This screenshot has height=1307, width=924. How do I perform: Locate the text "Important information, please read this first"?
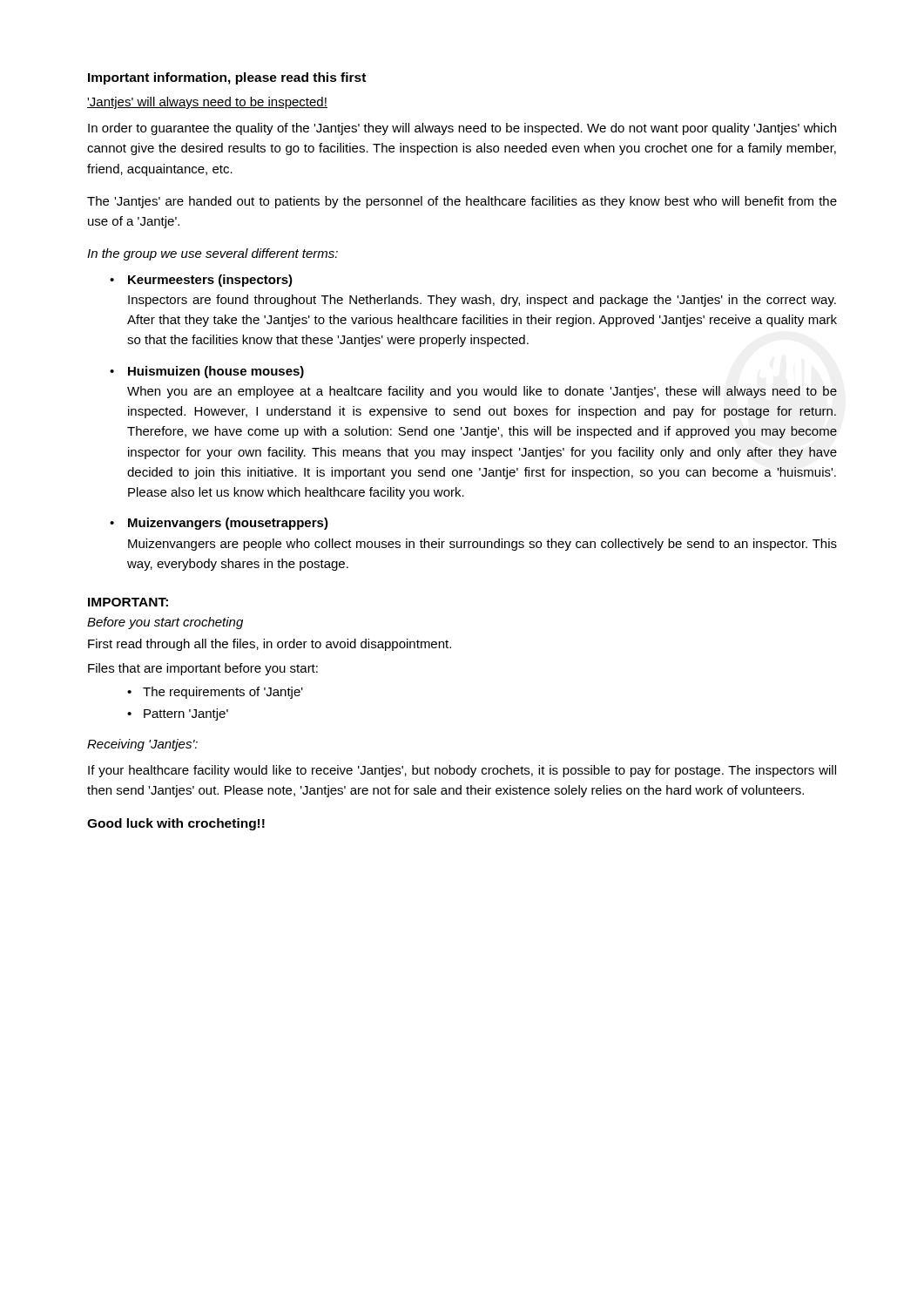click(x=227, y=77)
